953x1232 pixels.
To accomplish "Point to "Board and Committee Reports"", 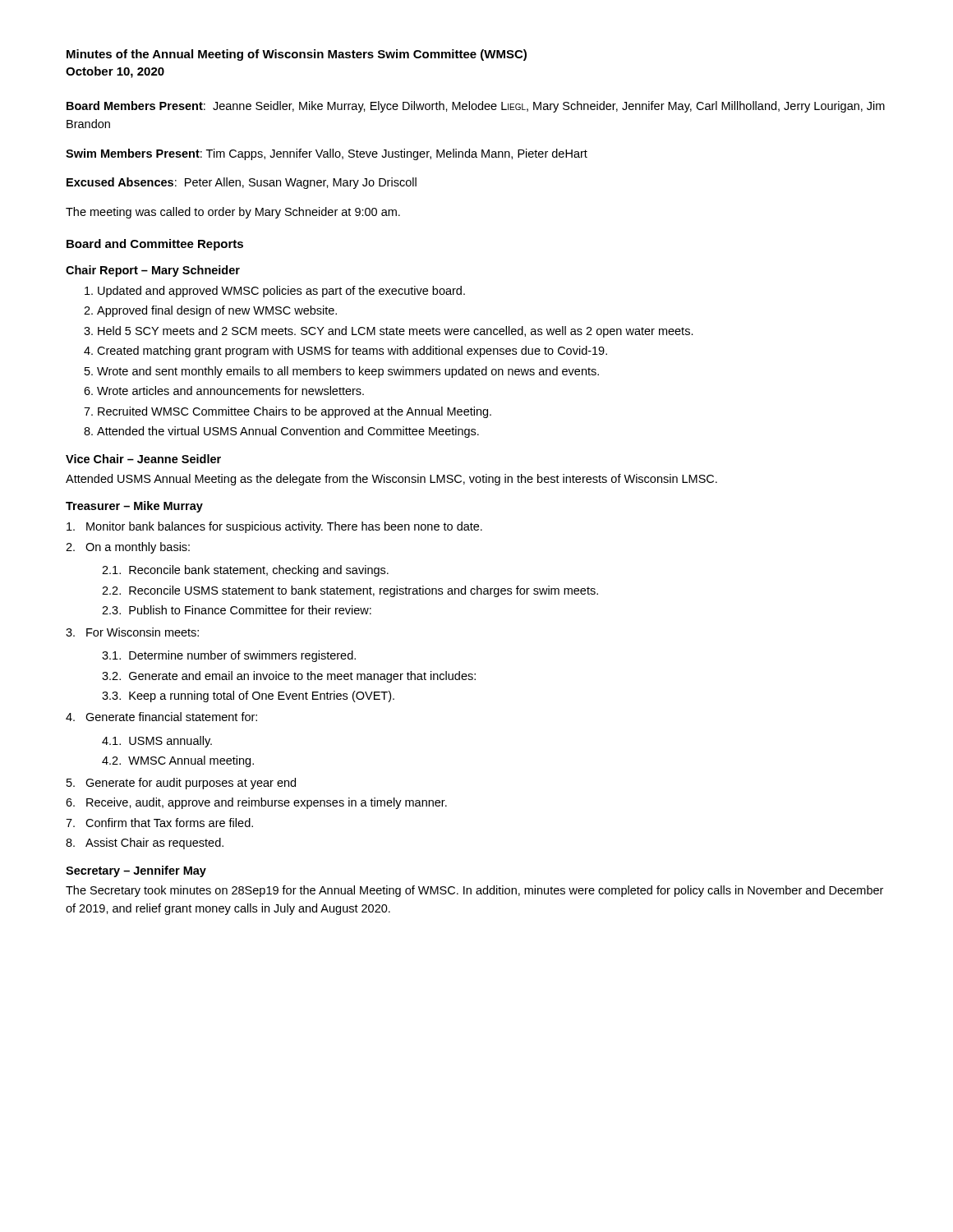I will (155, 243).
